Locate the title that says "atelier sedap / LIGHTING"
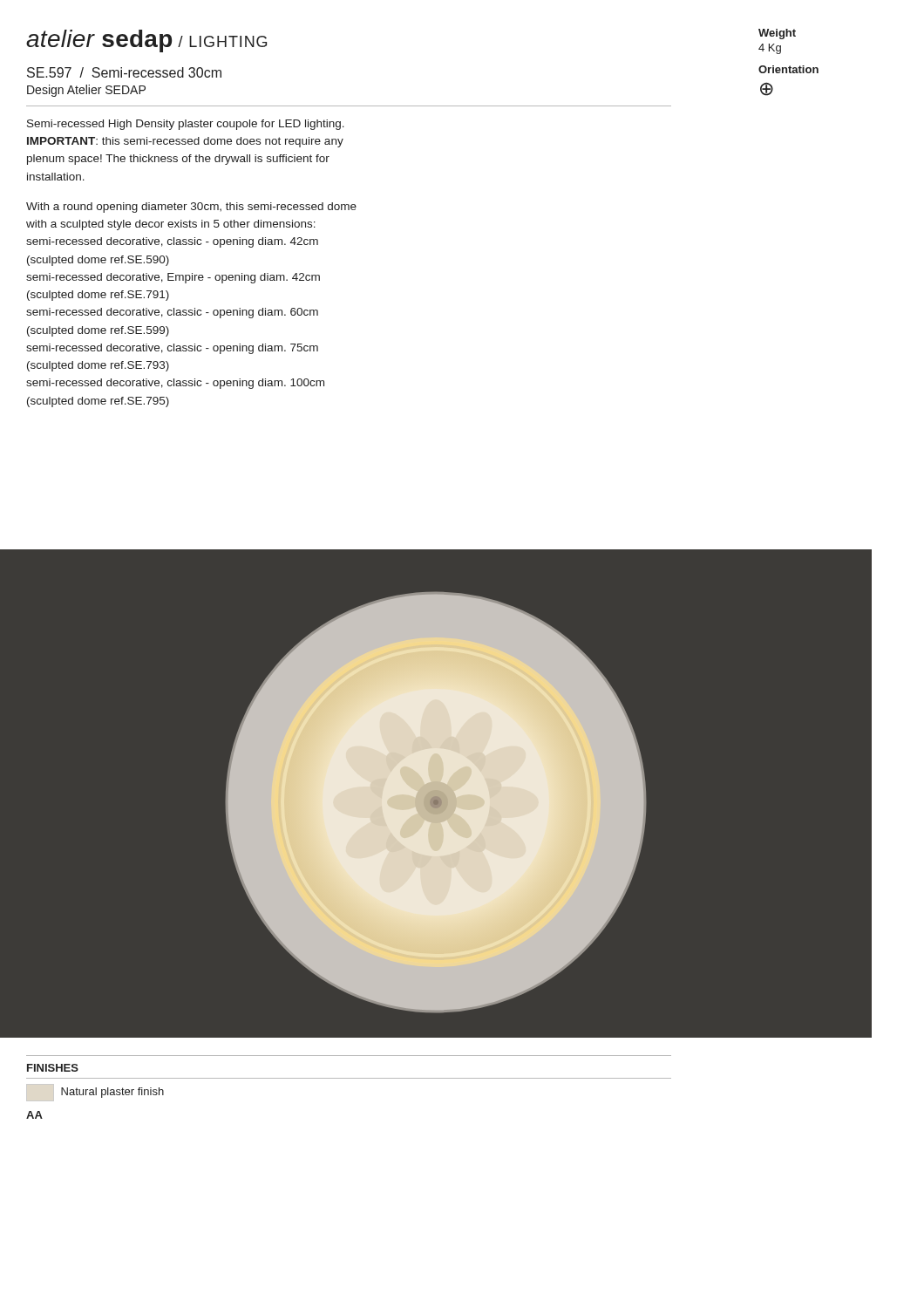The width and height of the screenshot is (924, 1308). [x=148, y=40]
